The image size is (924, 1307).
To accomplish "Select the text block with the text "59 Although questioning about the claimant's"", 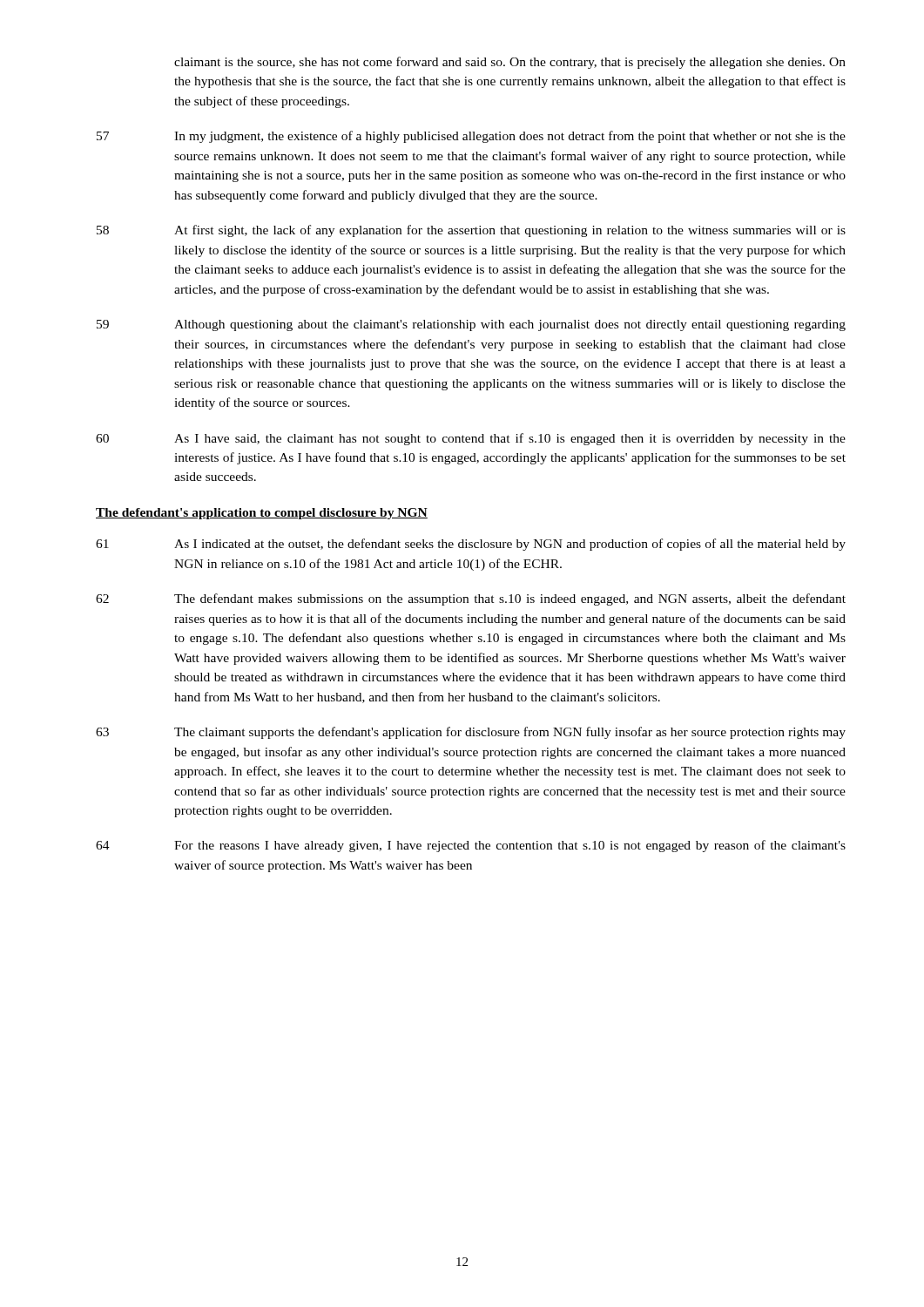I will tap(471, 364).
